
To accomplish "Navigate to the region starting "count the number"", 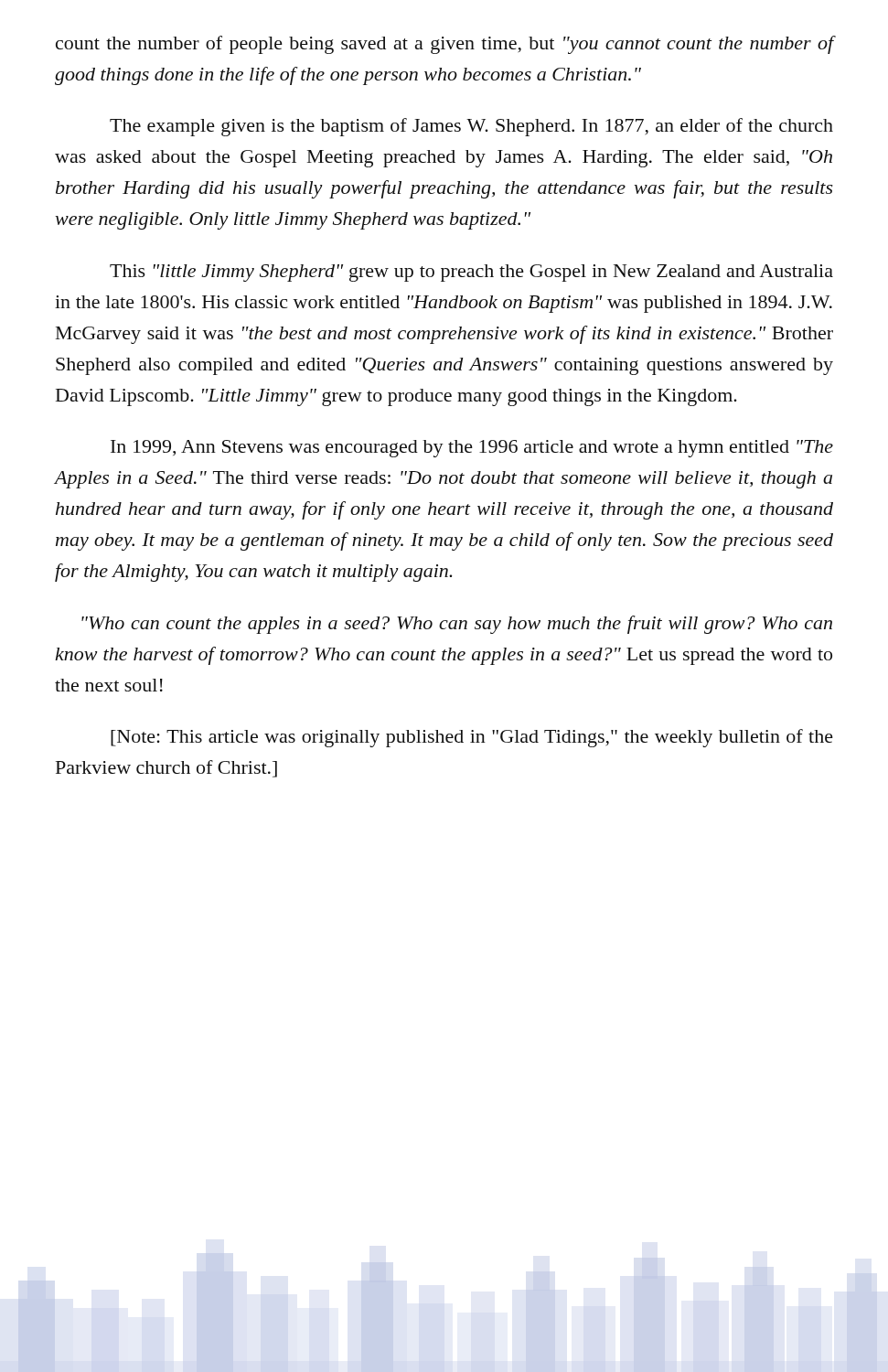I will (x=444, y=58).
